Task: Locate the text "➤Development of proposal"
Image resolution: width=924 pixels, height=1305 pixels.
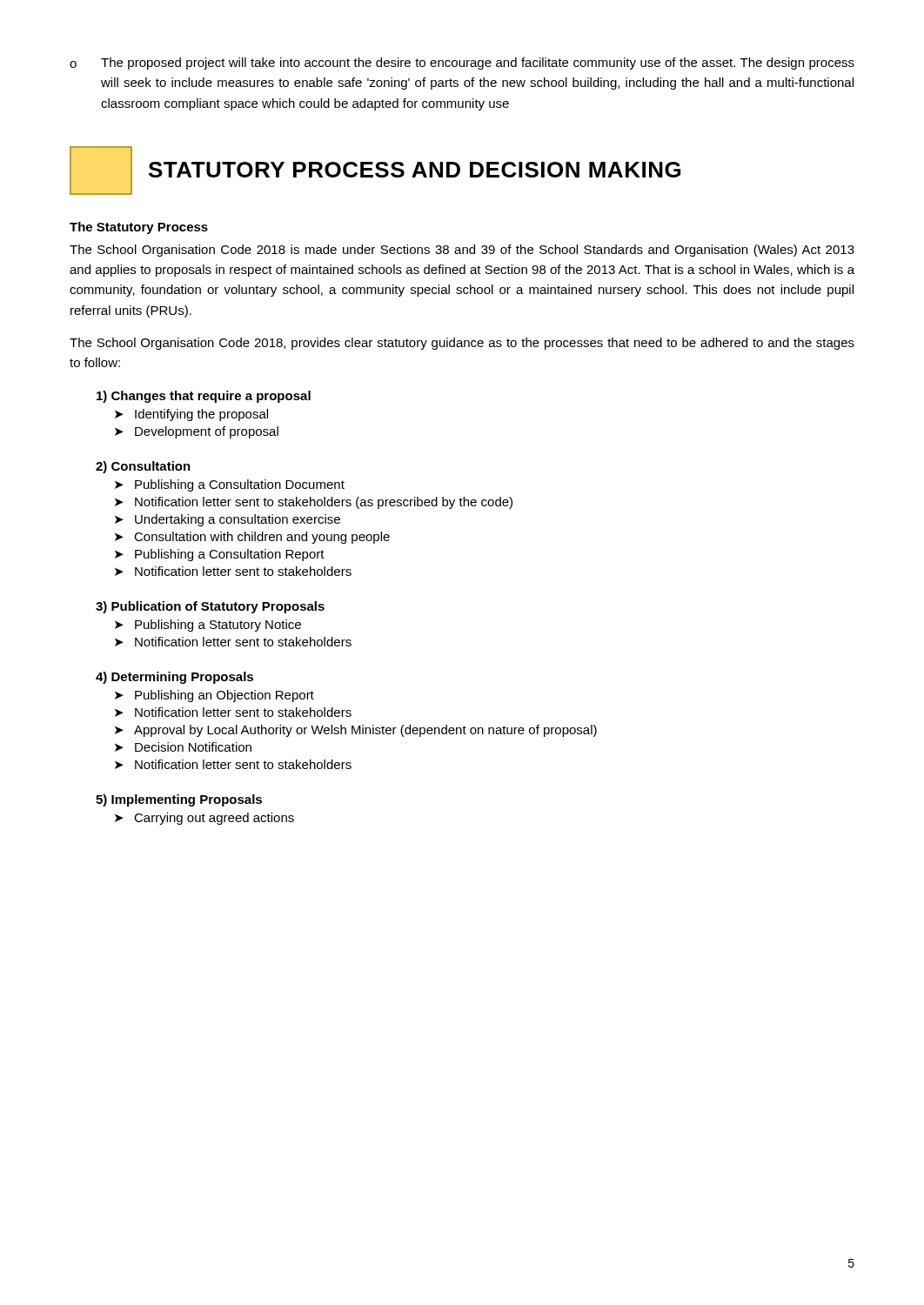Action: tap(196, 432)
